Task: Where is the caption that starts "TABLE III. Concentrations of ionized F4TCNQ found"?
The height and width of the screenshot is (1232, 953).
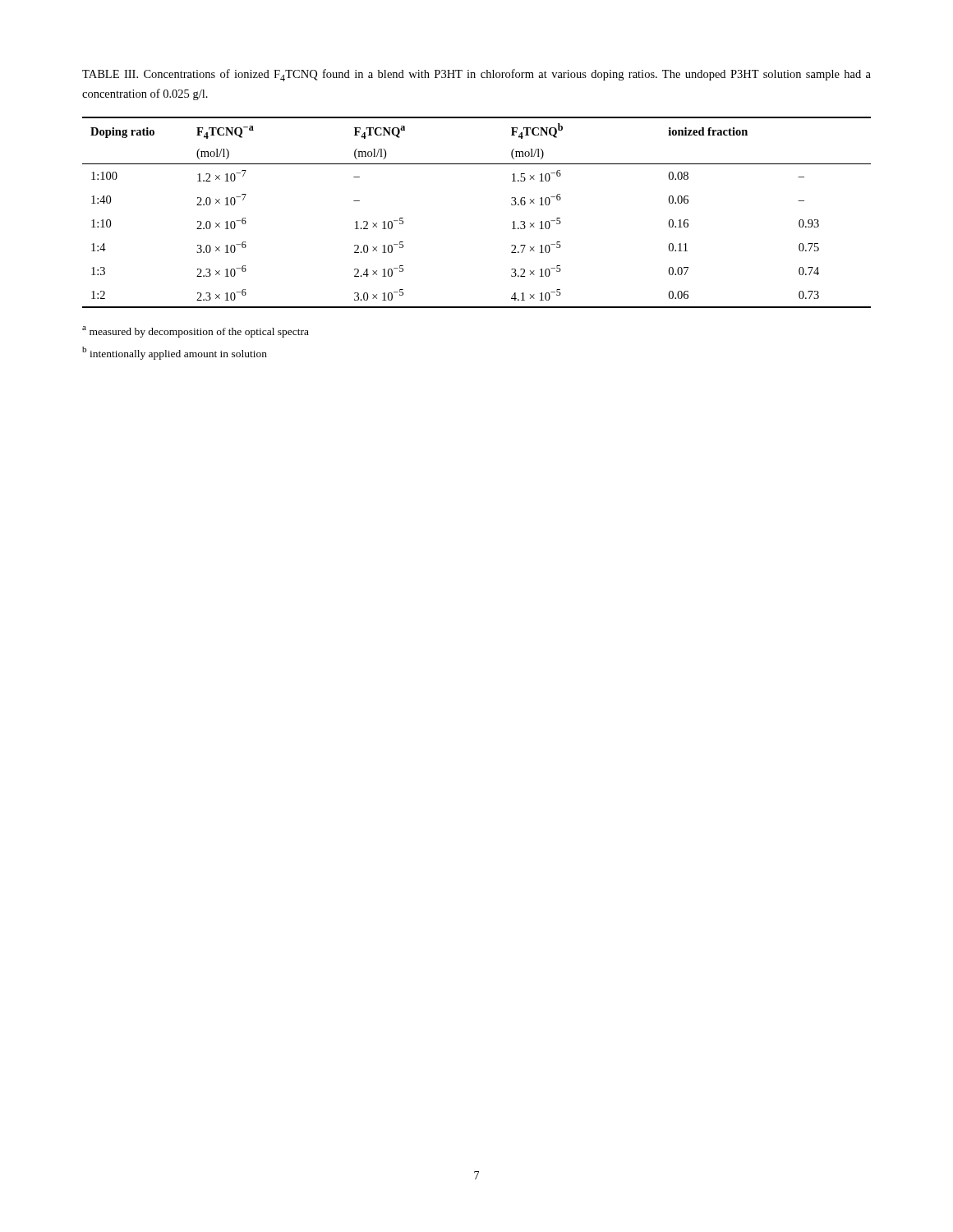Action: 476,84
